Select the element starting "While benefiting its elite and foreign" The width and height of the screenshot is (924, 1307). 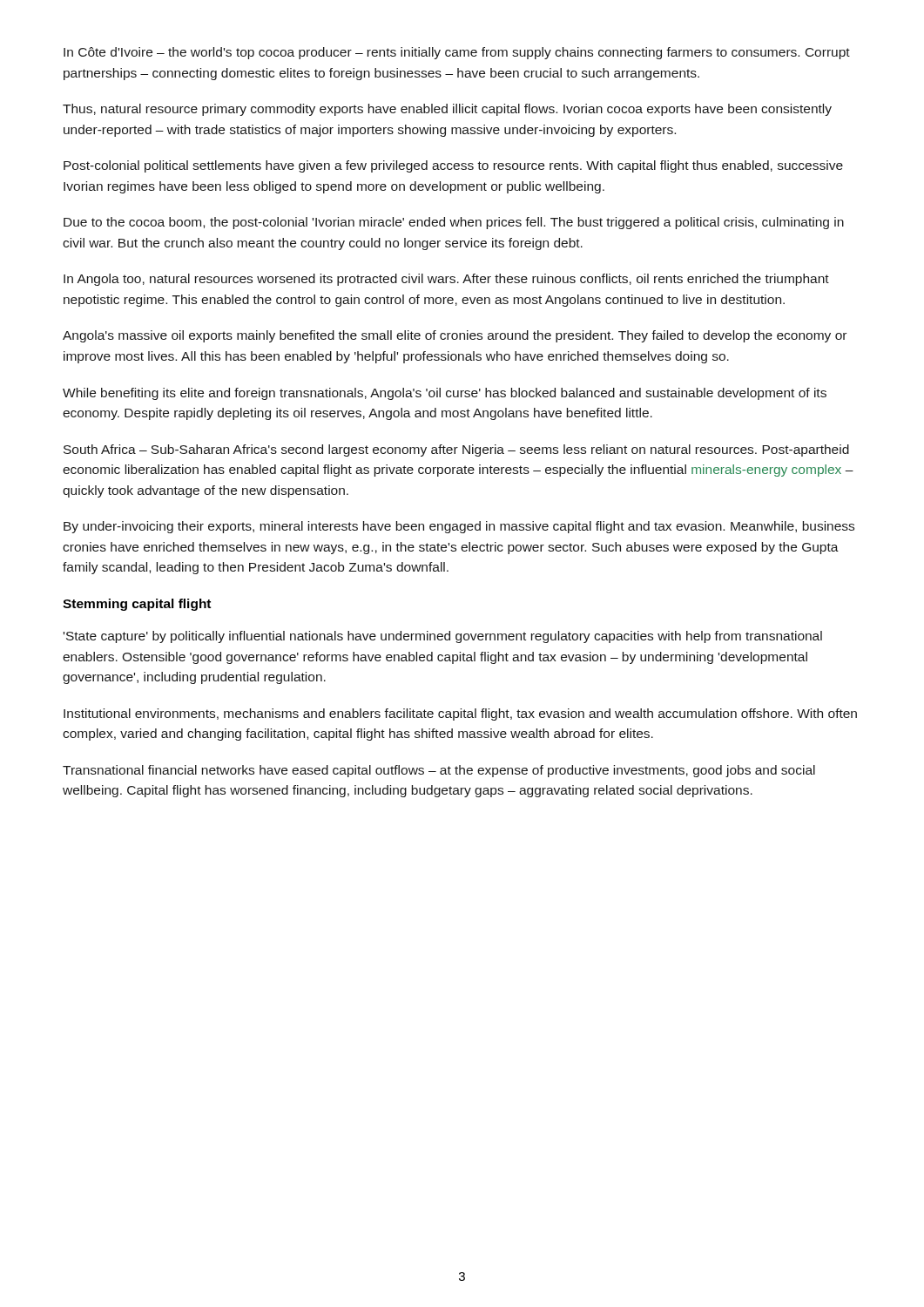(x=445, y=402)
